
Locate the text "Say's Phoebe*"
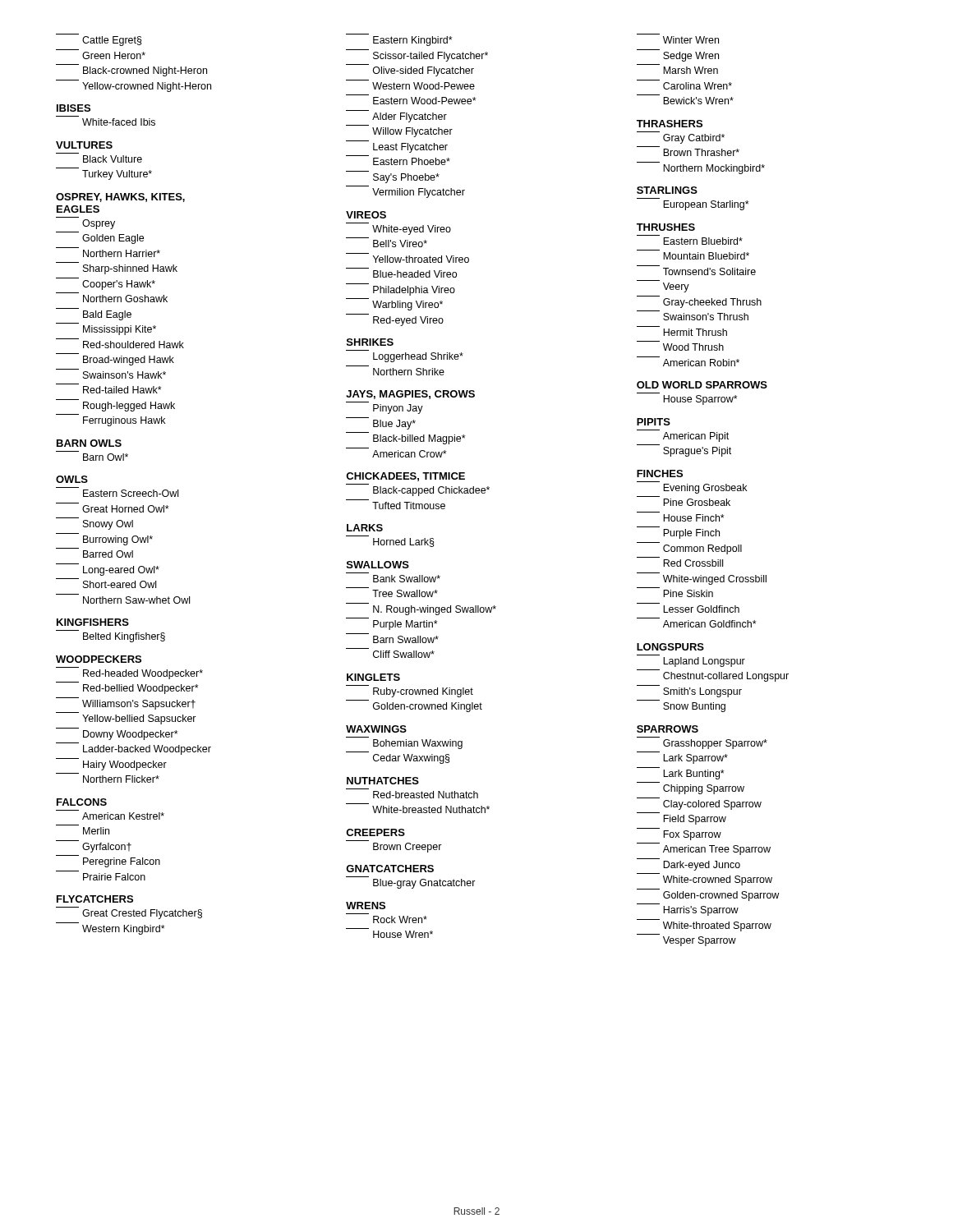[x=393, y=177]
